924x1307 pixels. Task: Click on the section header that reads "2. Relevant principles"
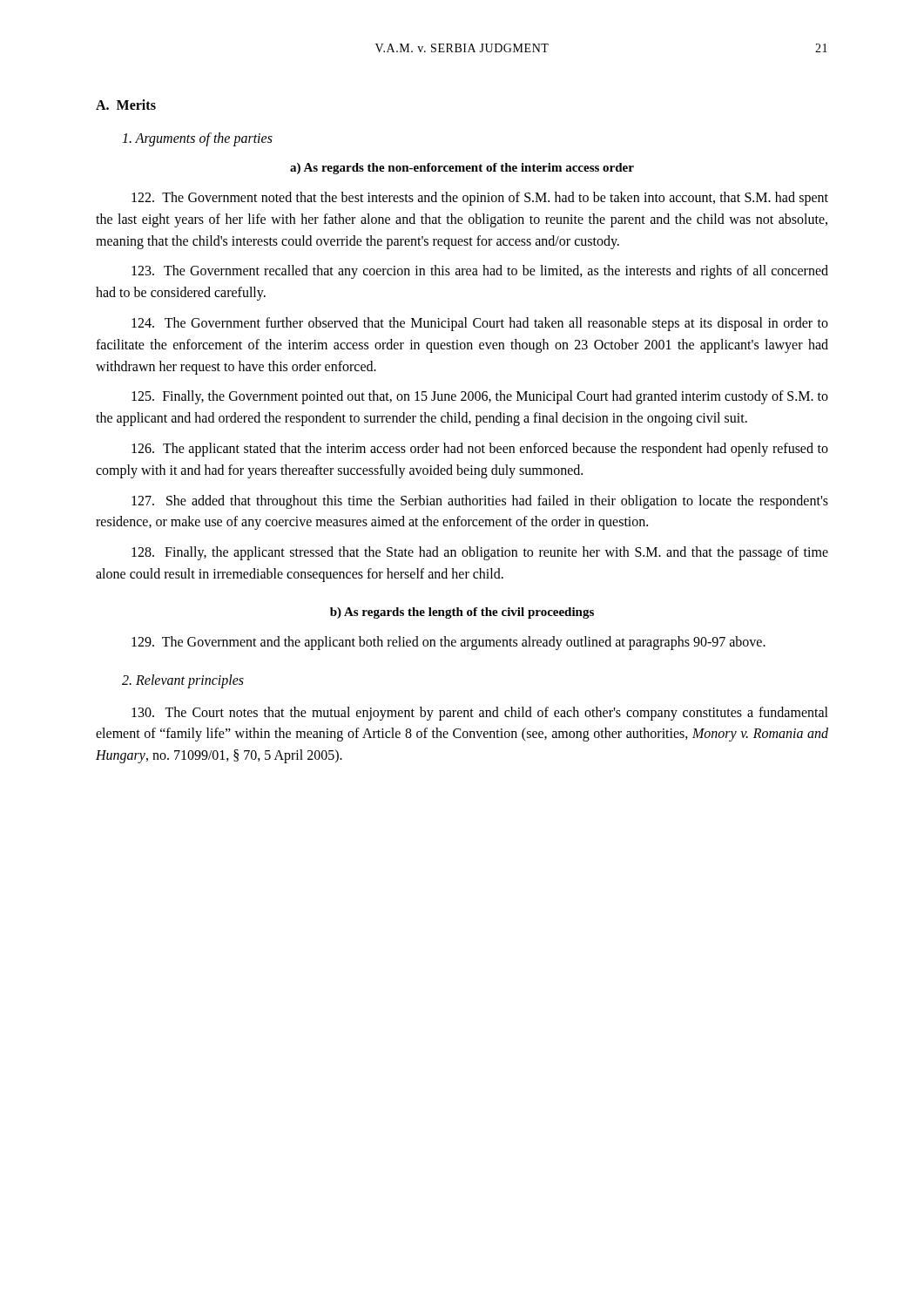coord(183,680)
